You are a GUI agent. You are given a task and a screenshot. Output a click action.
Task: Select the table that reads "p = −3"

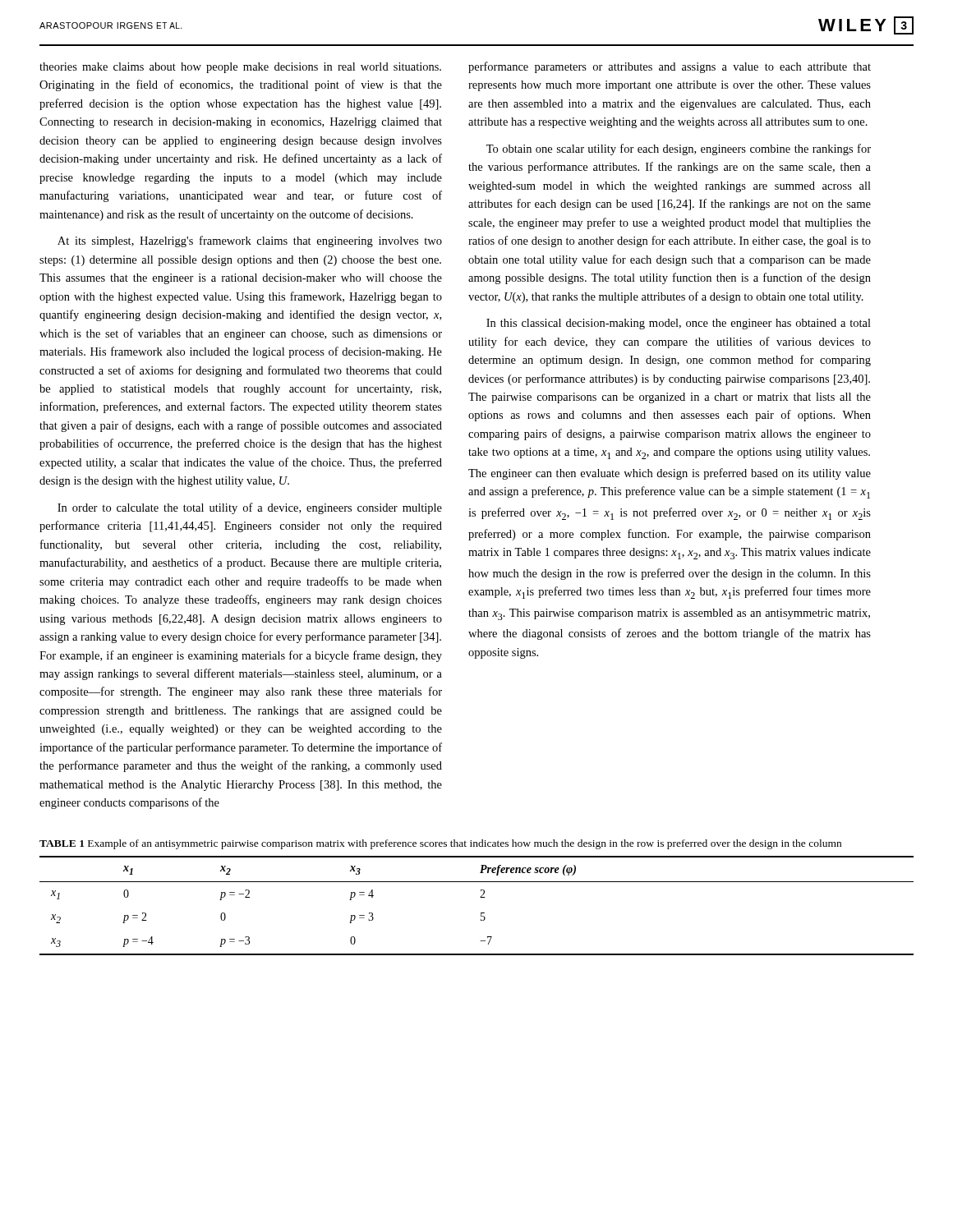point(476,905)
